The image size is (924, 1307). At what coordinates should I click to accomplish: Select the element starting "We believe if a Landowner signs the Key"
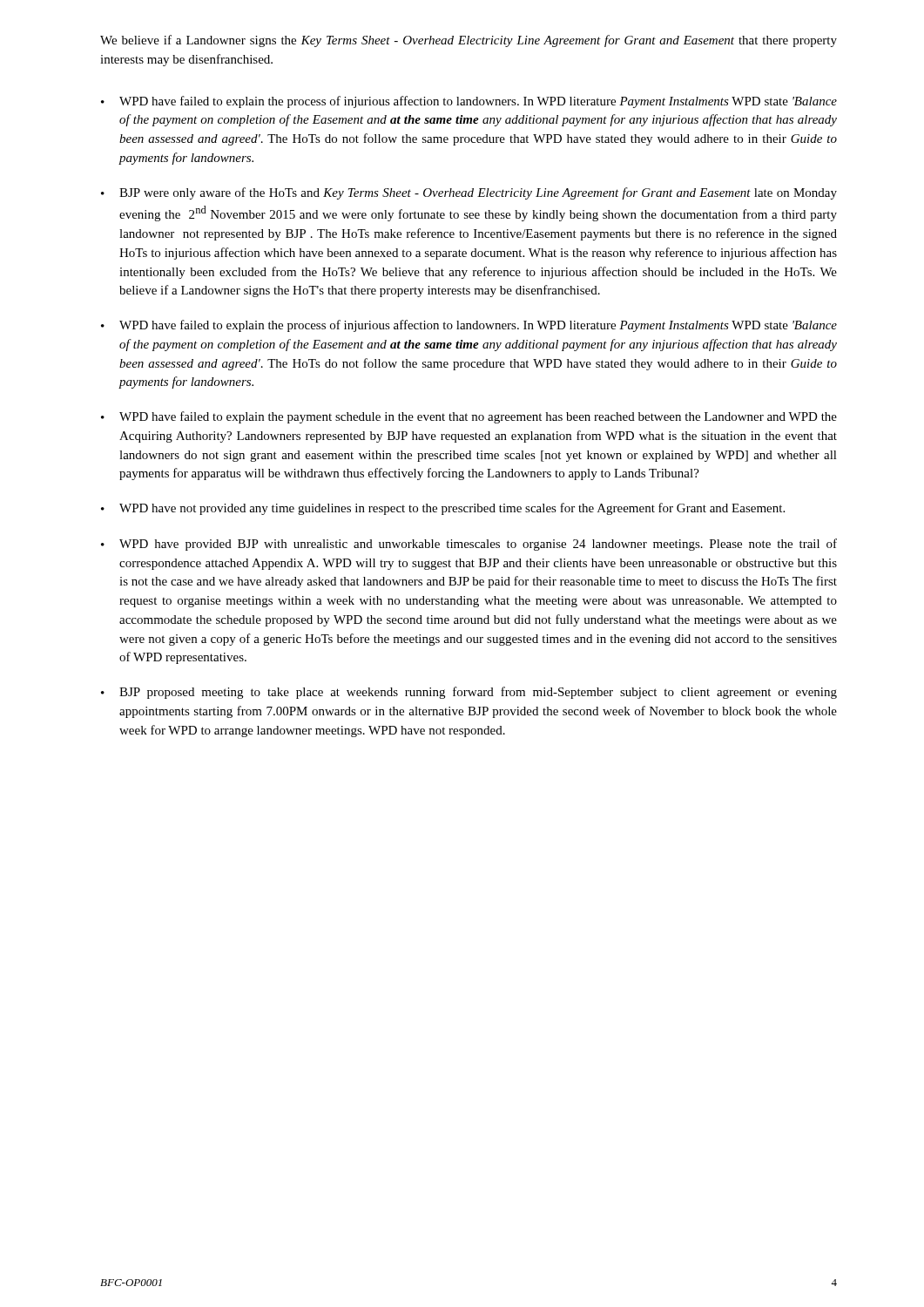point(469,50)
